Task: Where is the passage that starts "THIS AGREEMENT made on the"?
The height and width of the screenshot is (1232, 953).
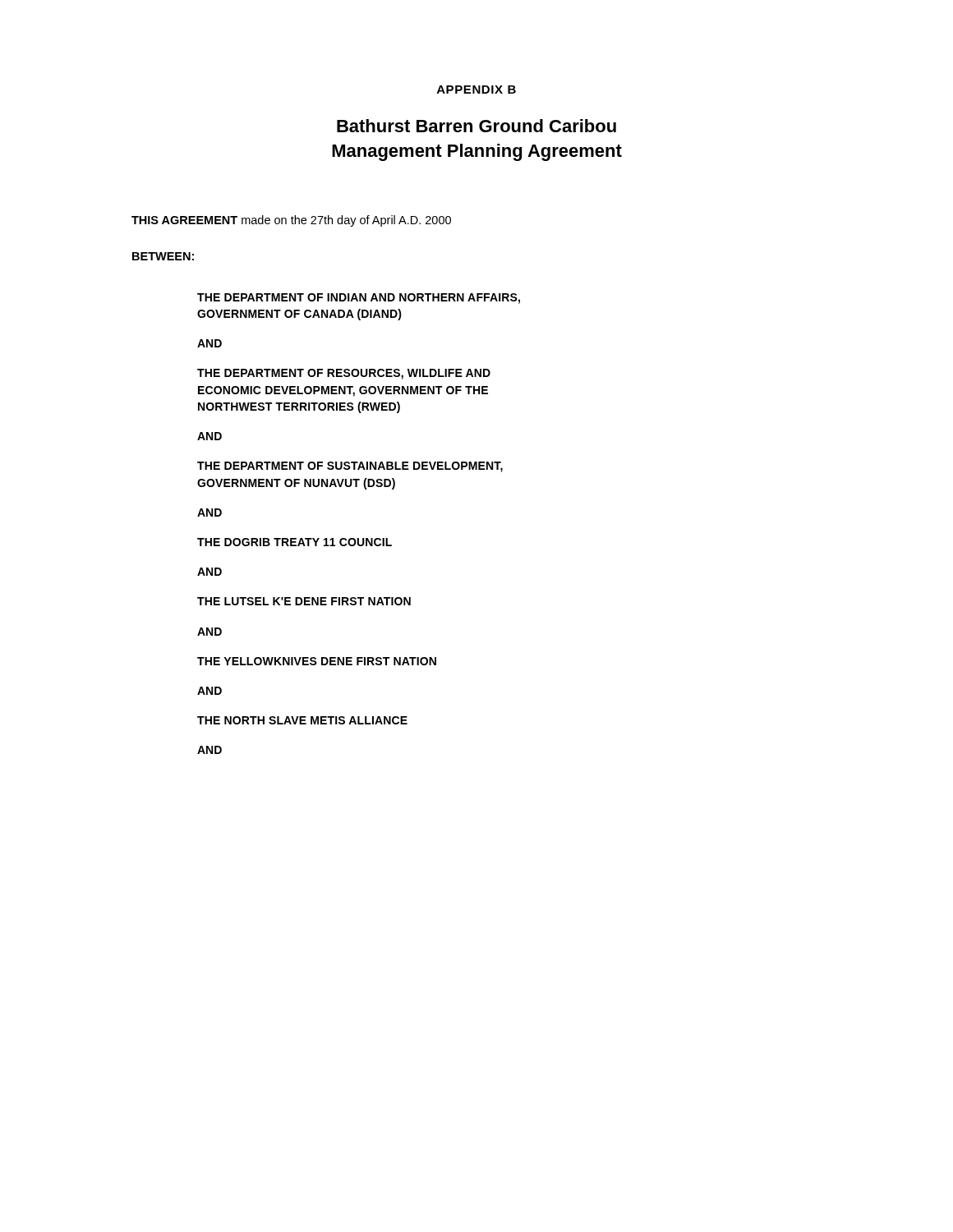Action: pos(291,220)
